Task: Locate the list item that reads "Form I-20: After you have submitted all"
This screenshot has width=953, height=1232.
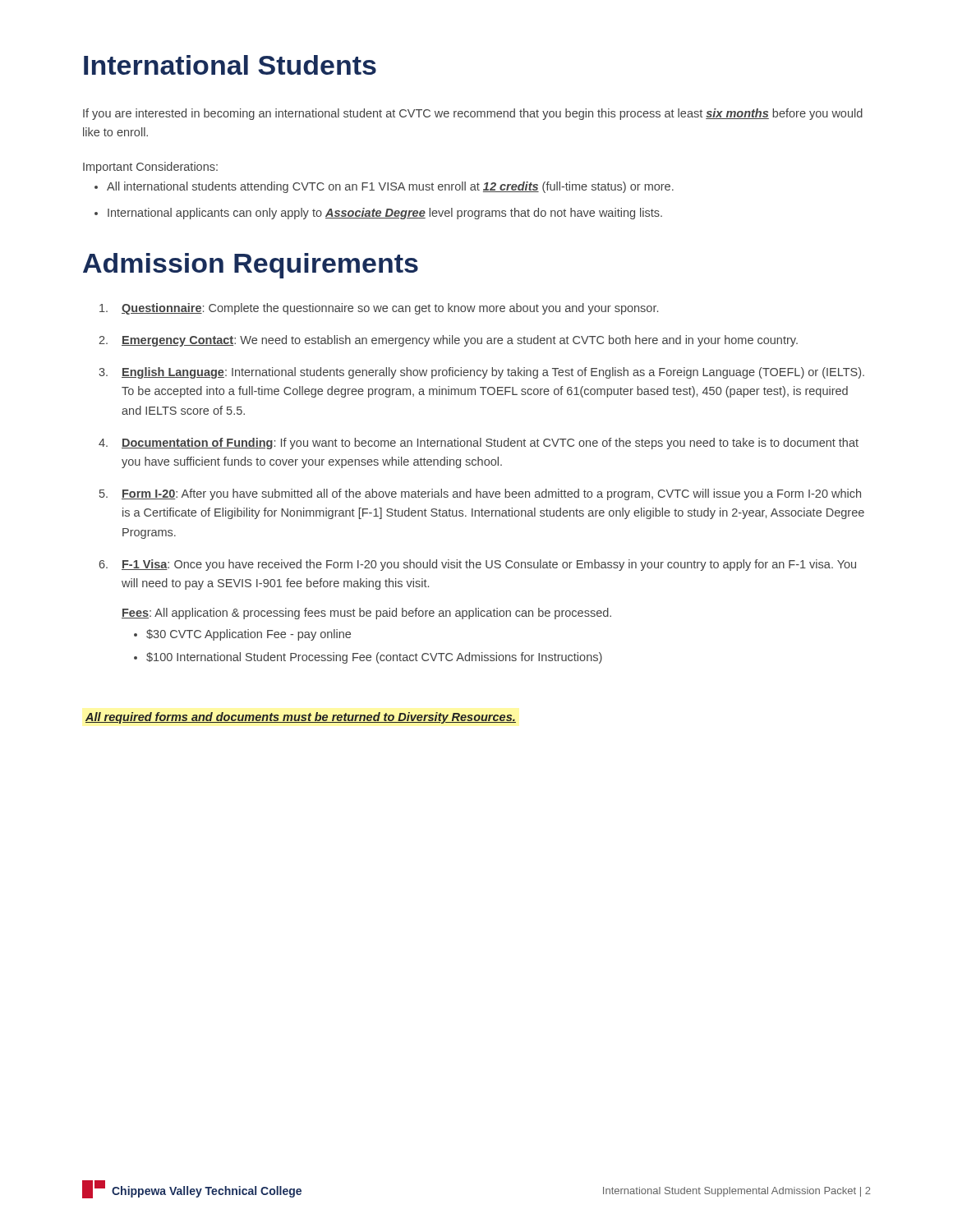Action: tap(496, 513)
